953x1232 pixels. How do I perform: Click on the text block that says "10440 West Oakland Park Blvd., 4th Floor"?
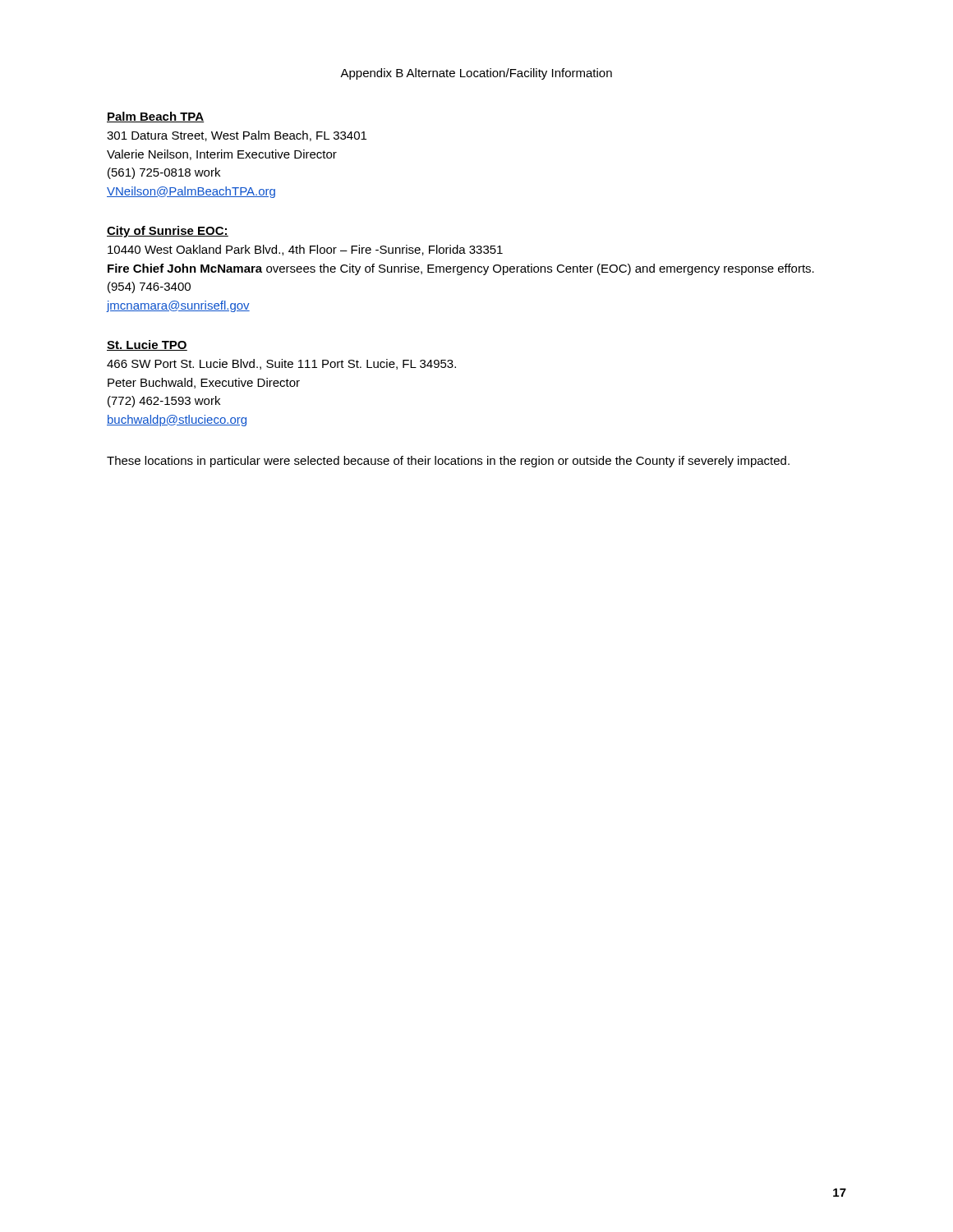pyautogui.click(x=461, y=277)
